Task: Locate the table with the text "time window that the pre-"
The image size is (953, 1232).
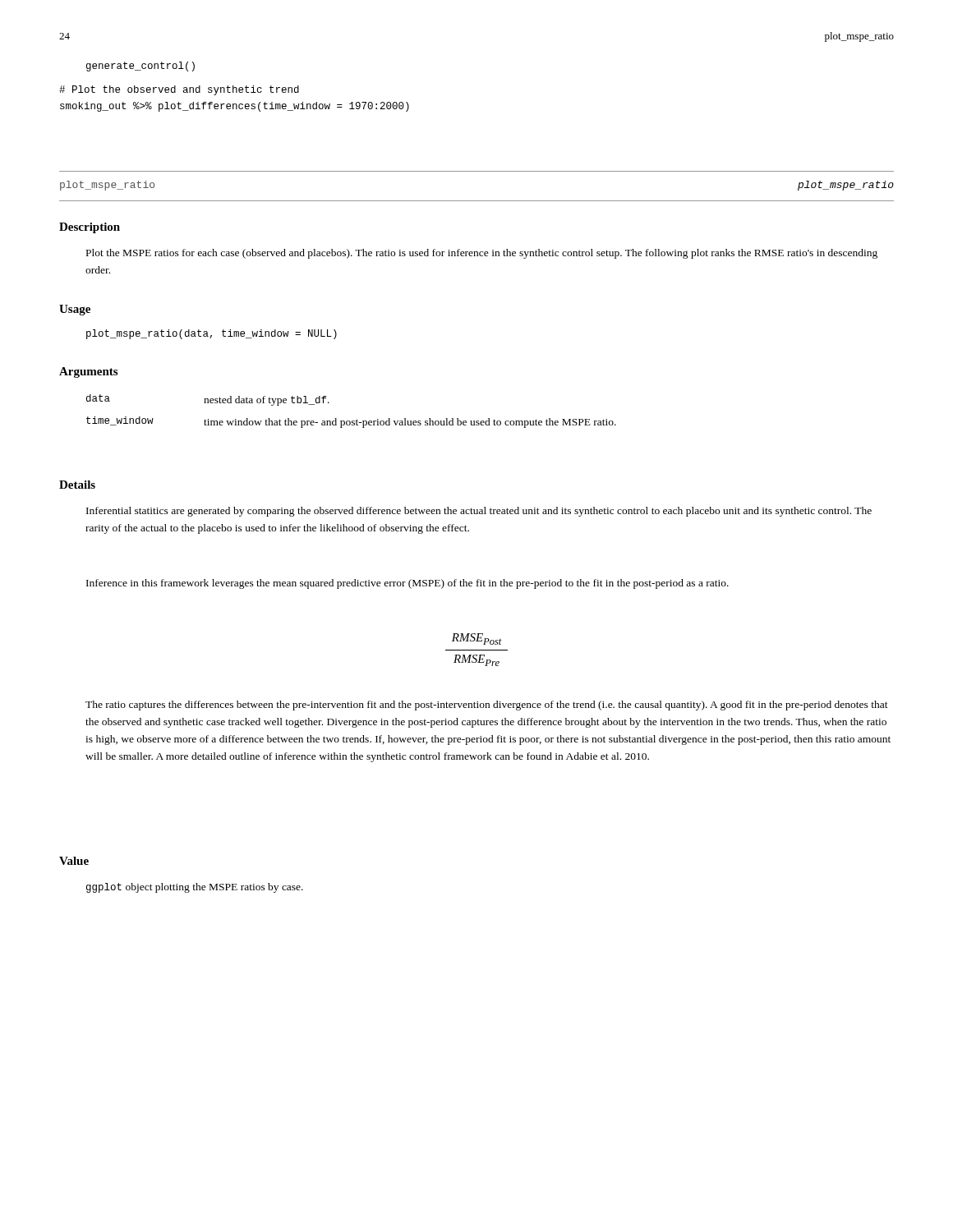Action: click(x=490, y=411)
